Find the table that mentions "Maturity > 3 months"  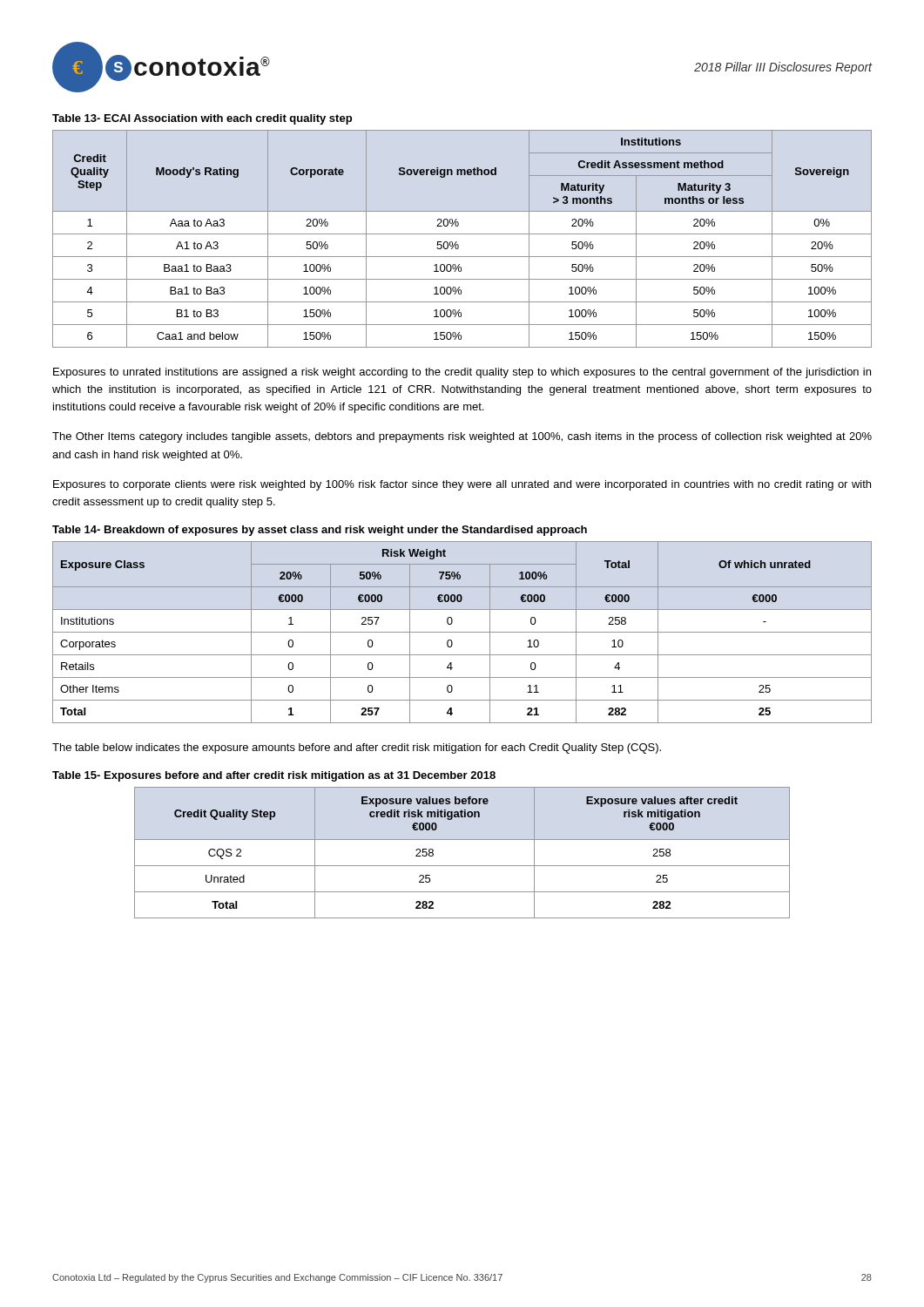[x=462, y=239]
